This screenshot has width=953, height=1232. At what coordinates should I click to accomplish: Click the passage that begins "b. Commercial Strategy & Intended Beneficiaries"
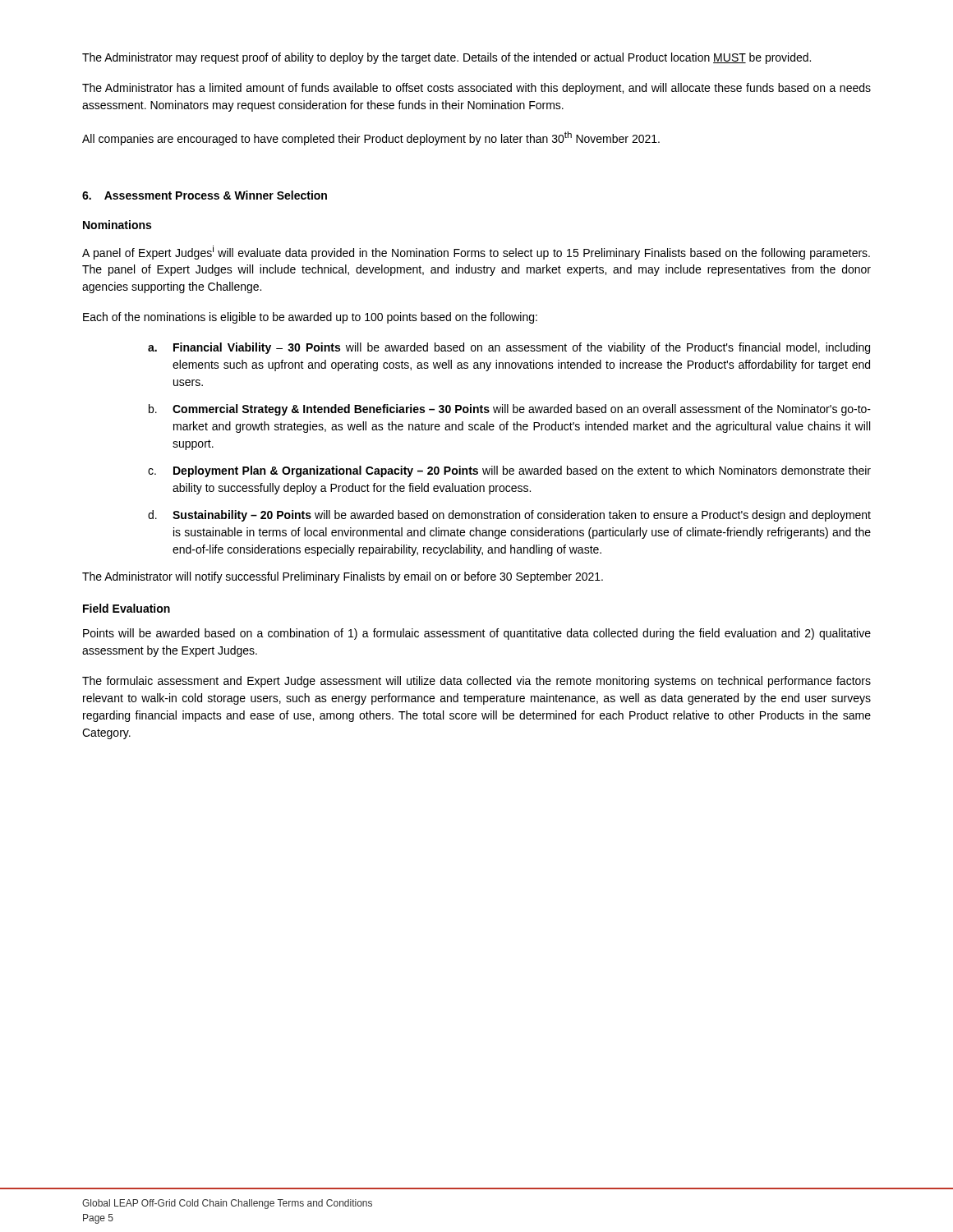(x=509, y=427)
